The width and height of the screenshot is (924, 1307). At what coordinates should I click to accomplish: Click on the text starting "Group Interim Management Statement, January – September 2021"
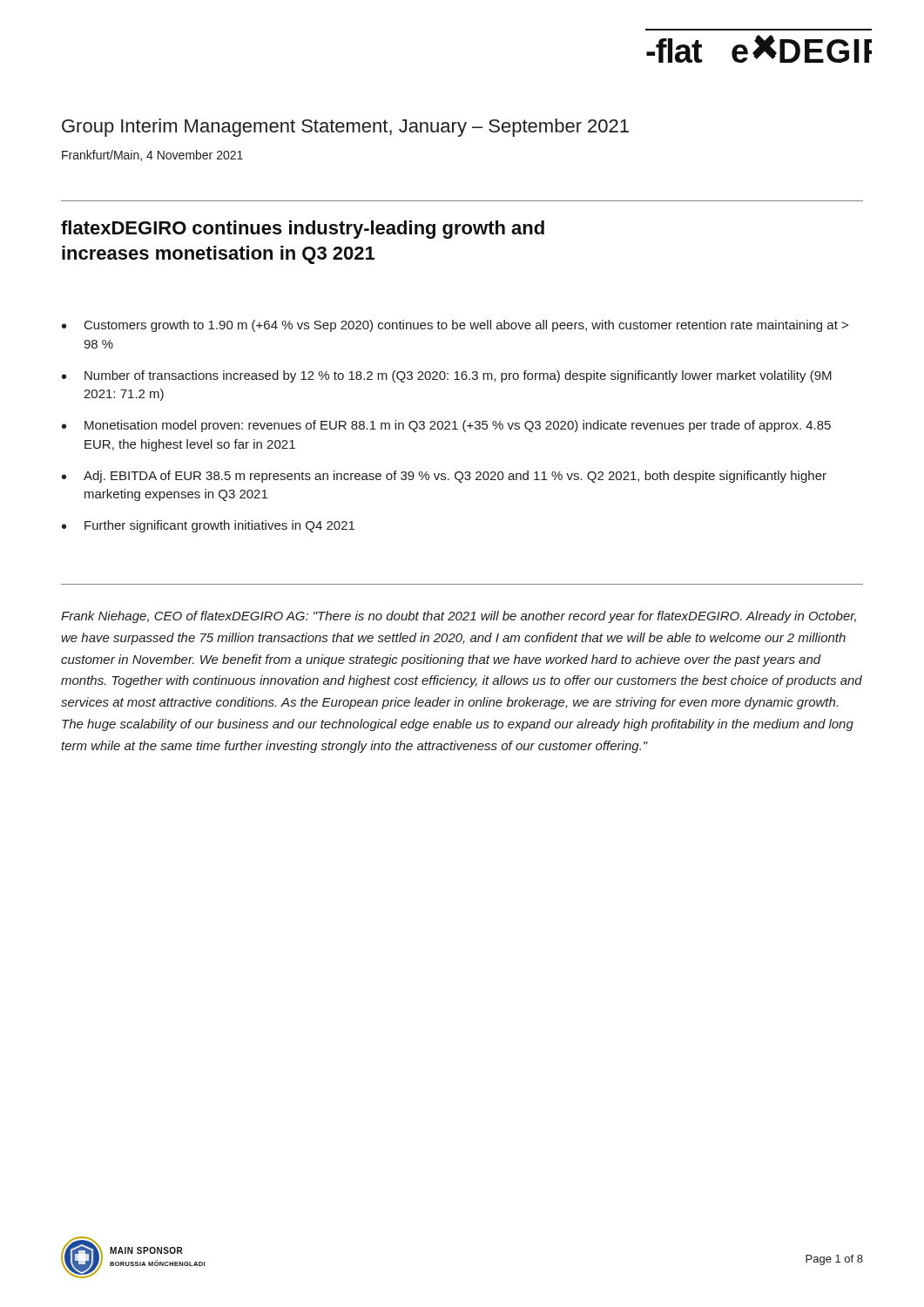(462, 139)
